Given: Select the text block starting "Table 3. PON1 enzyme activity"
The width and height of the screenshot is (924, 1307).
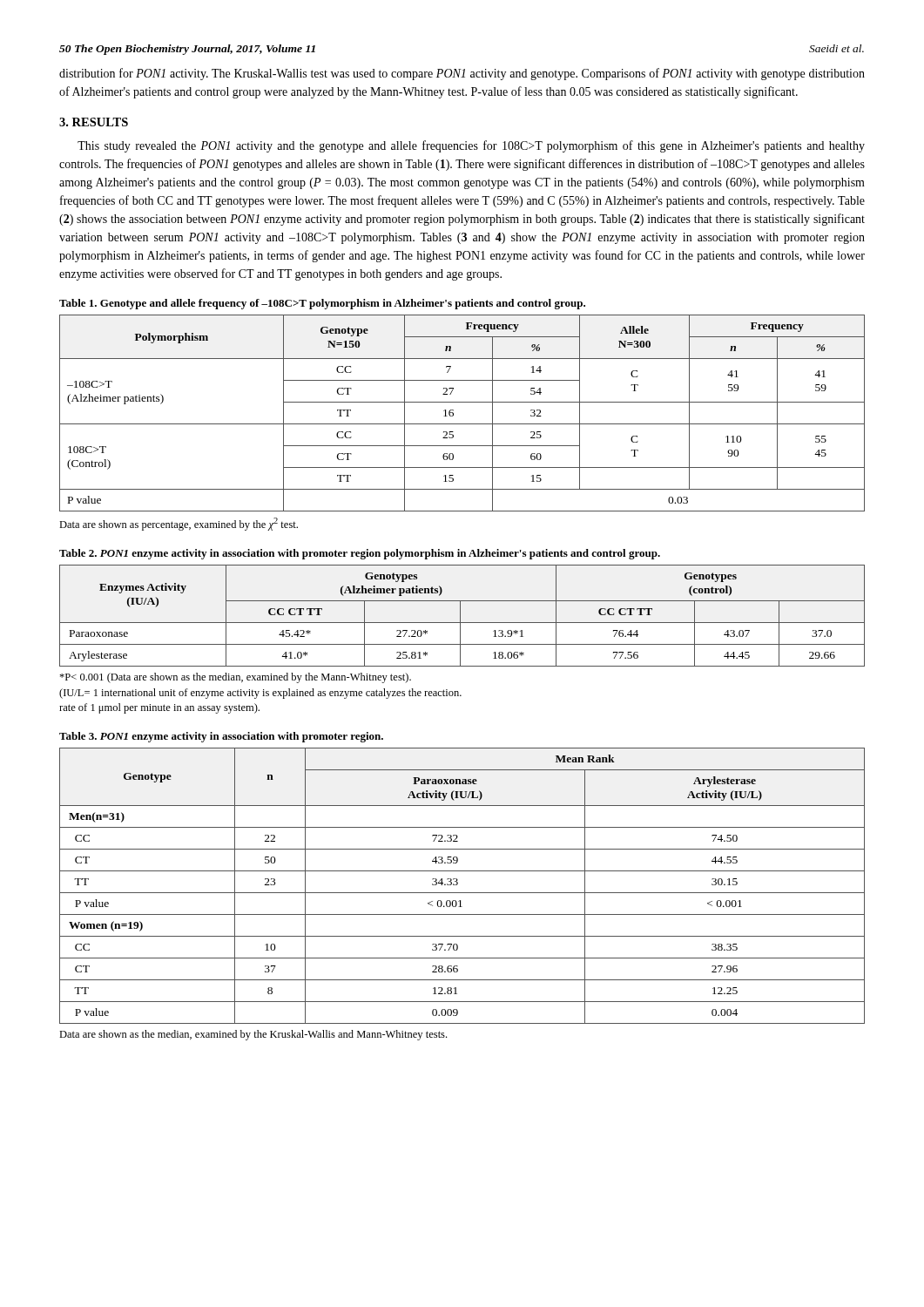Looking at the screenshot, I should coord(221,735).
